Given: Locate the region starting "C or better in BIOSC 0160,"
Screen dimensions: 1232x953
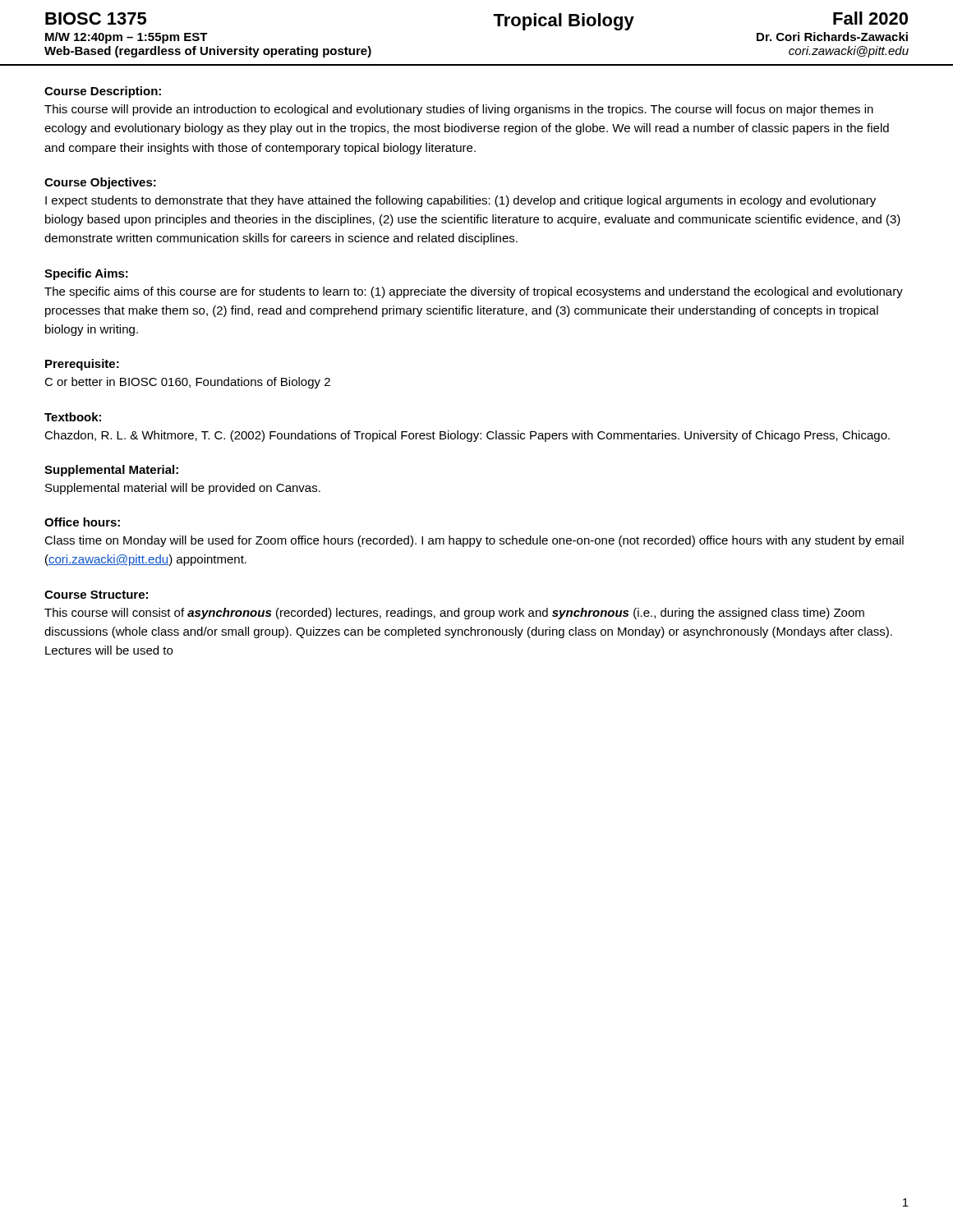Looking at the screenshot, I should [x=188, y=382].
